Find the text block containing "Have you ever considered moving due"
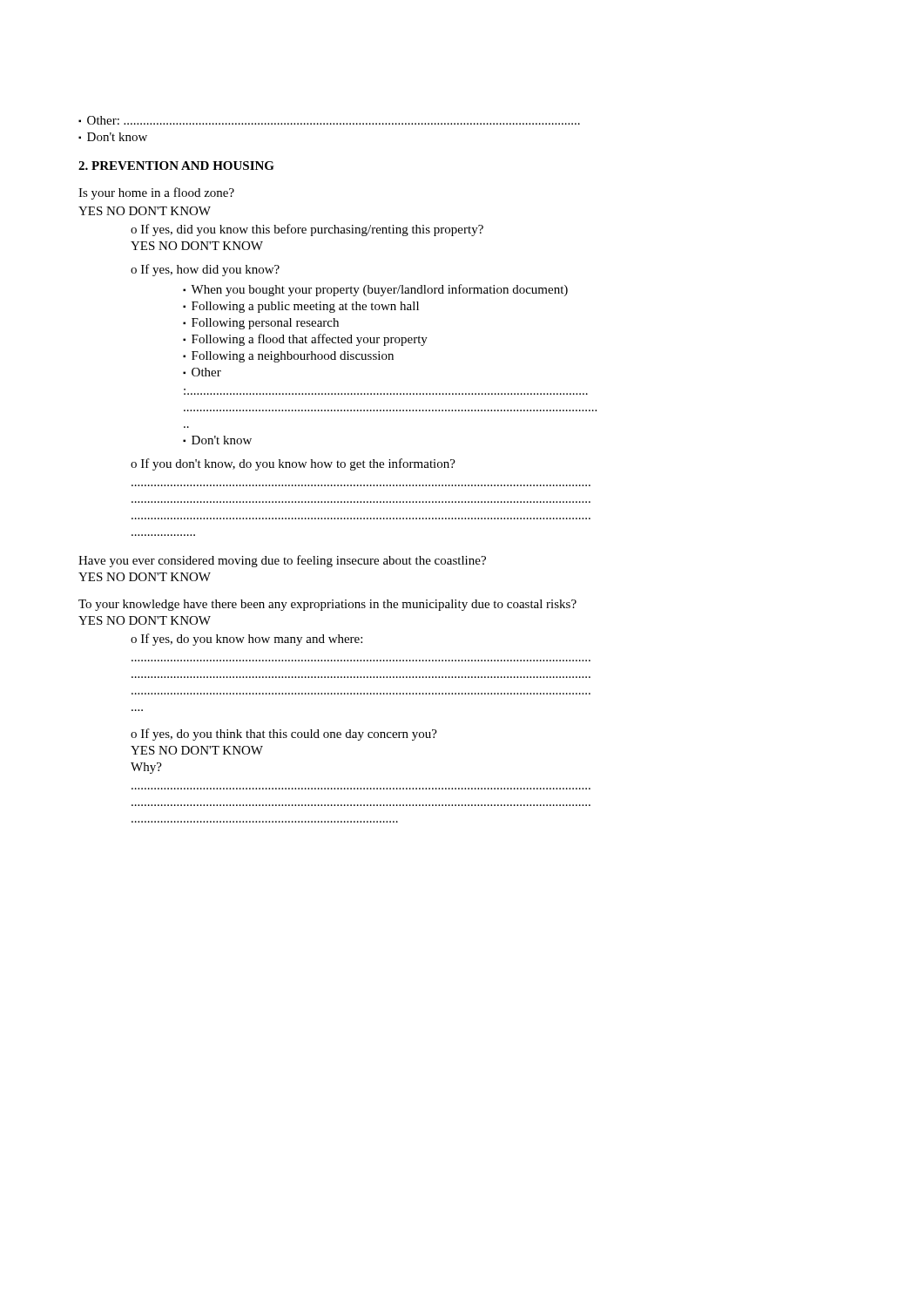 [x=282, y=560]
